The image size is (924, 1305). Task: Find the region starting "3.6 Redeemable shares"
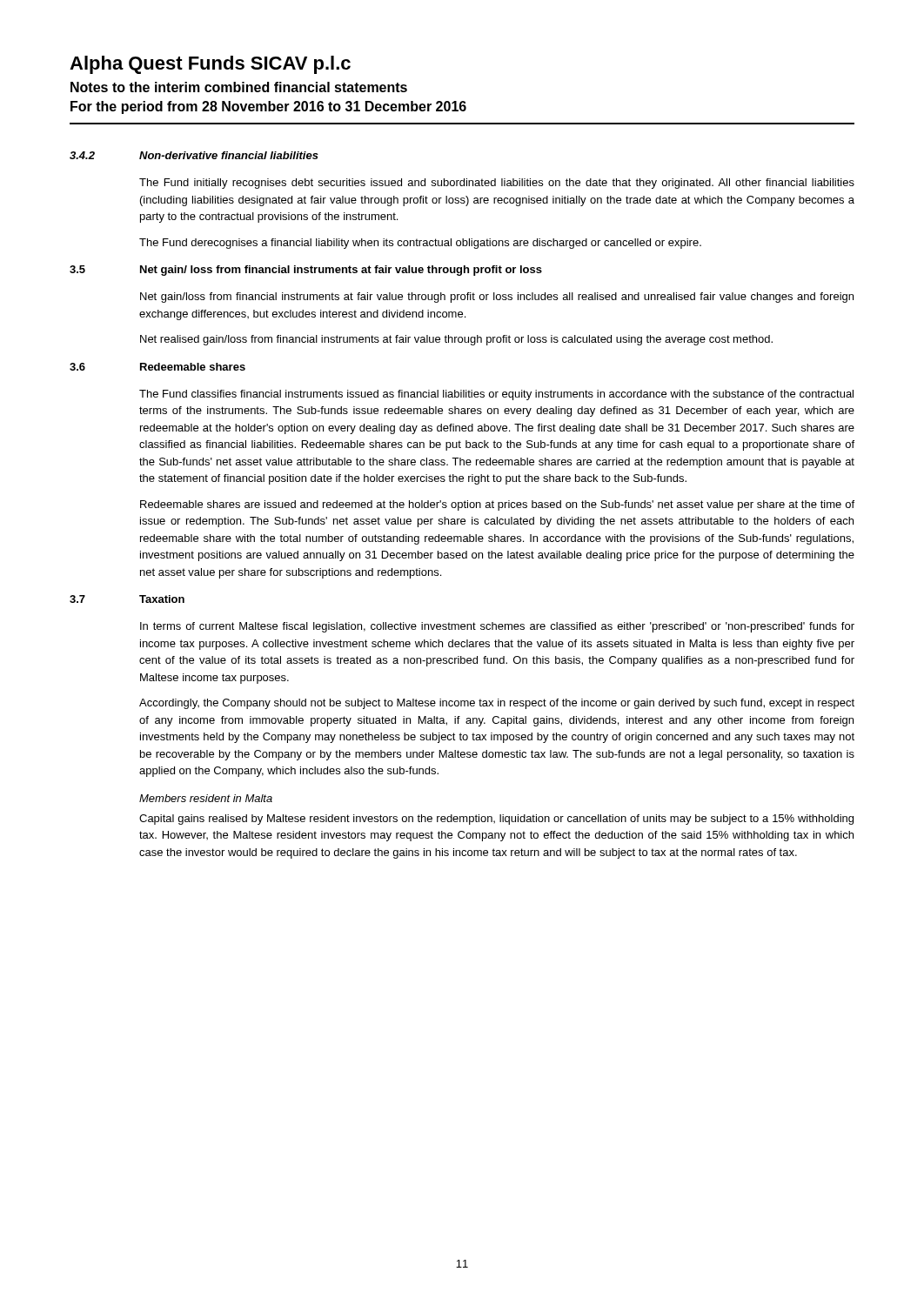tap(157, 367)
